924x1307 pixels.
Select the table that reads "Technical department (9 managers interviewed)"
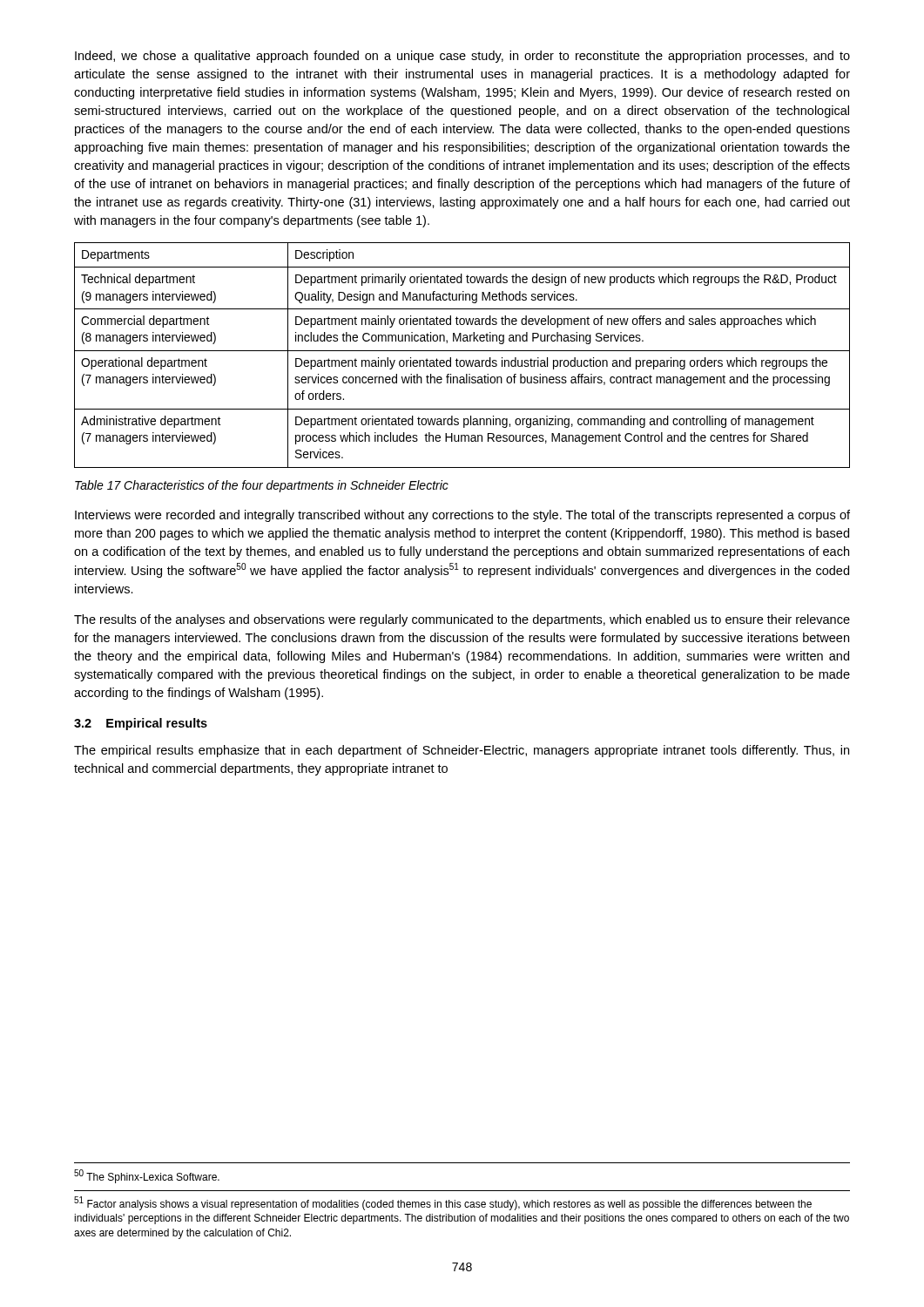click(462, 355)
